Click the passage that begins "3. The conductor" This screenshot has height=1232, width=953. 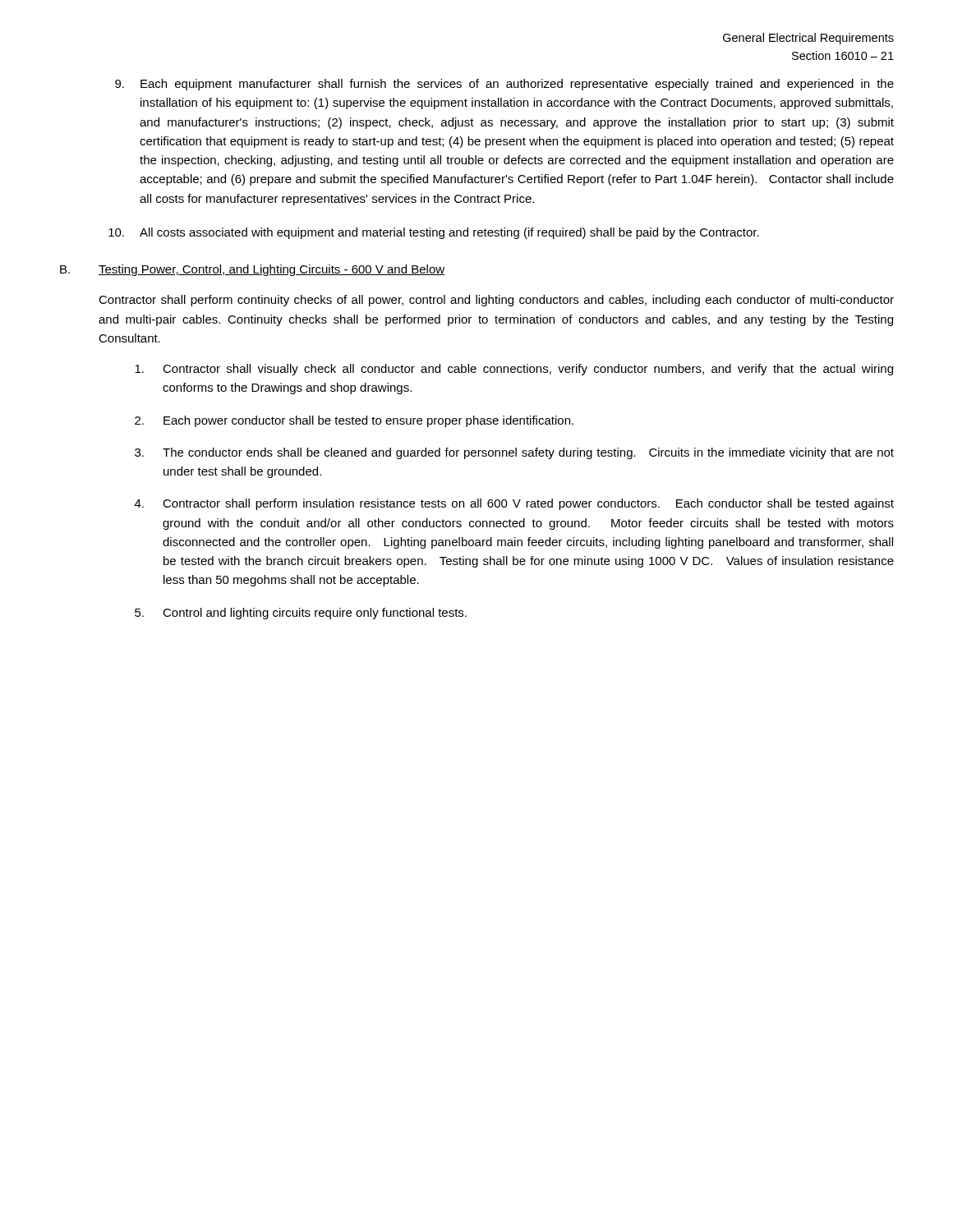click(x=496, y=462)
